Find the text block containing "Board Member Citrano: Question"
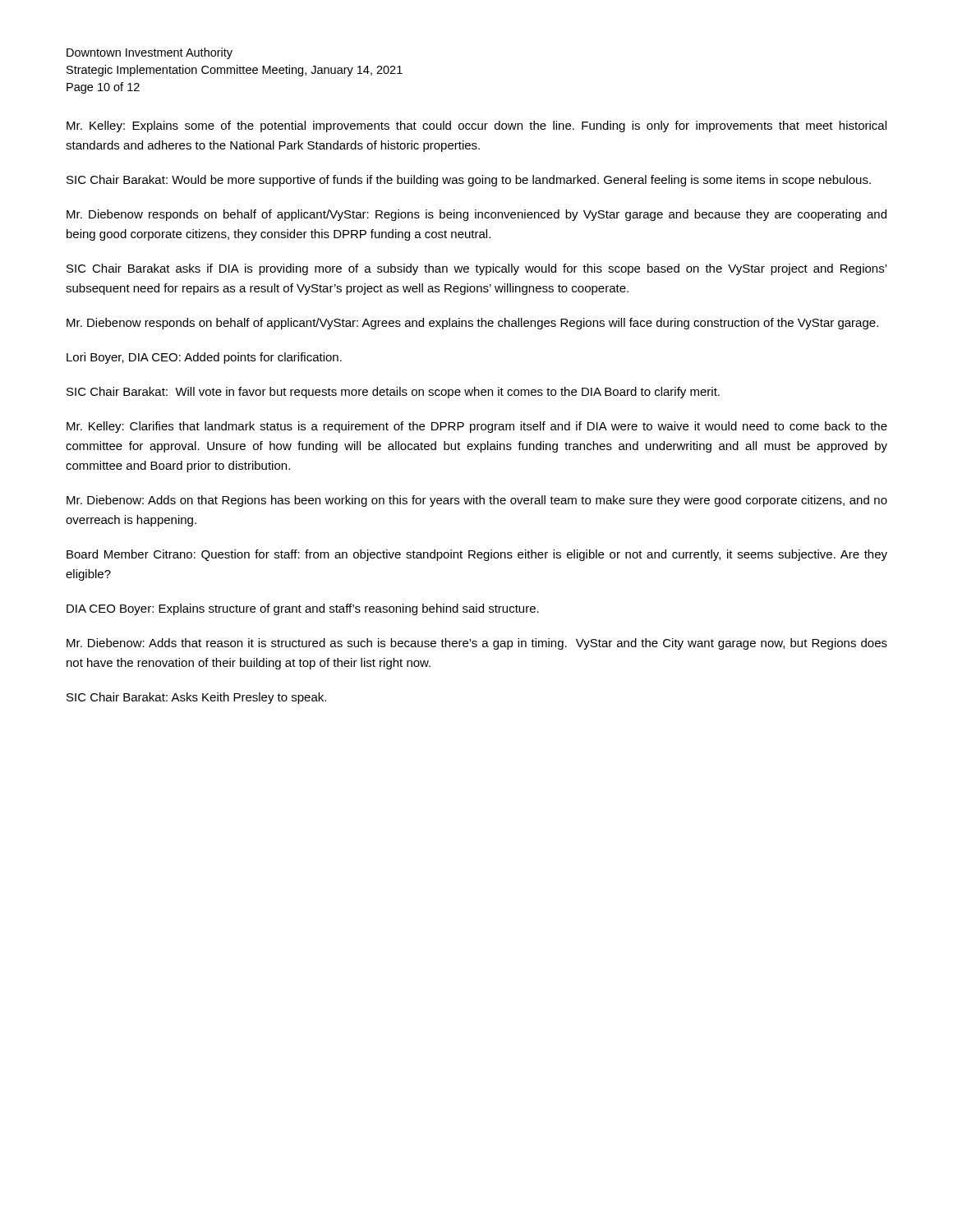The height and width of the screenshot is (1232, 953). [x=476, y=564]
